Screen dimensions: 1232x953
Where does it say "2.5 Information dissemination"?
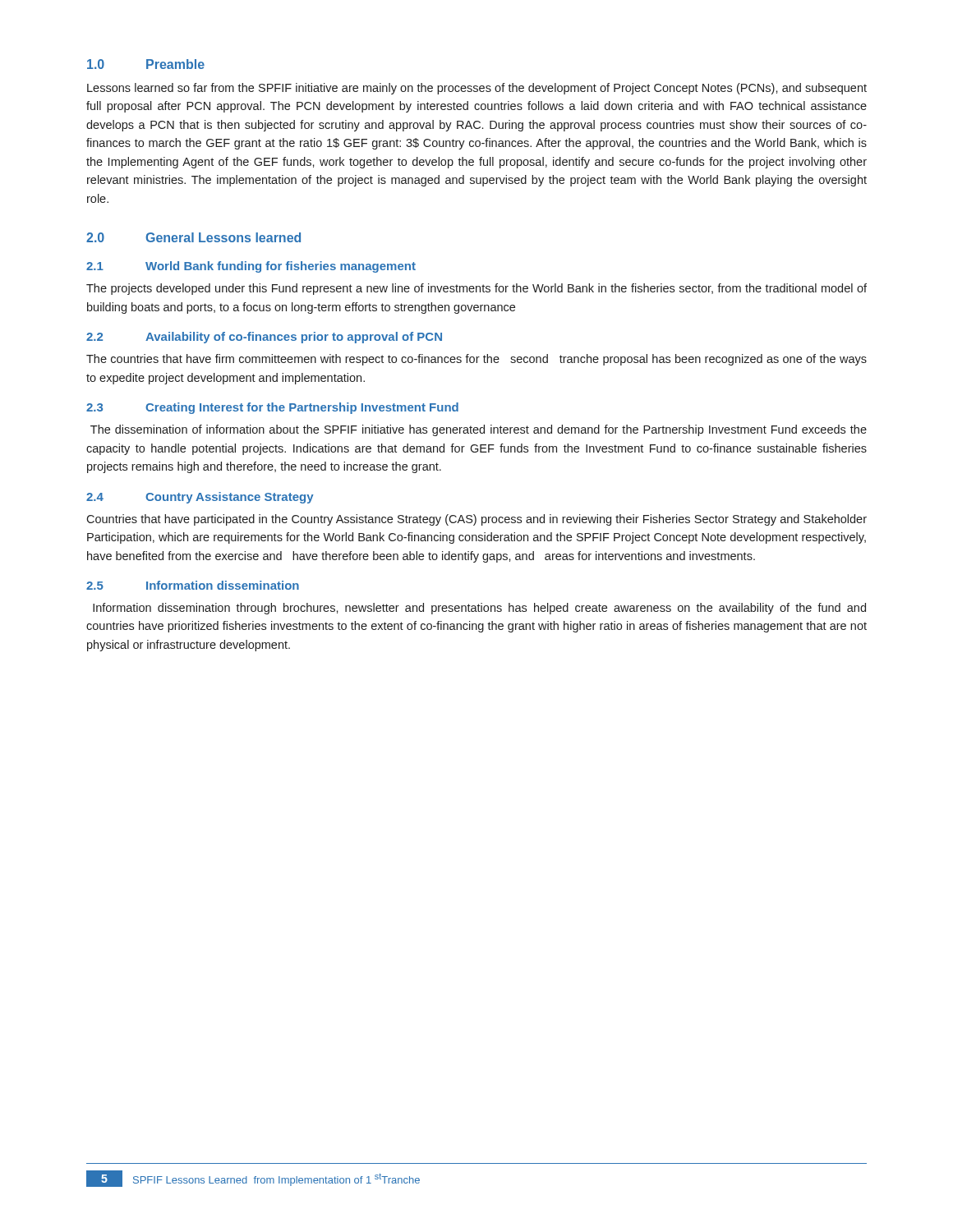[x=193, y=585]
